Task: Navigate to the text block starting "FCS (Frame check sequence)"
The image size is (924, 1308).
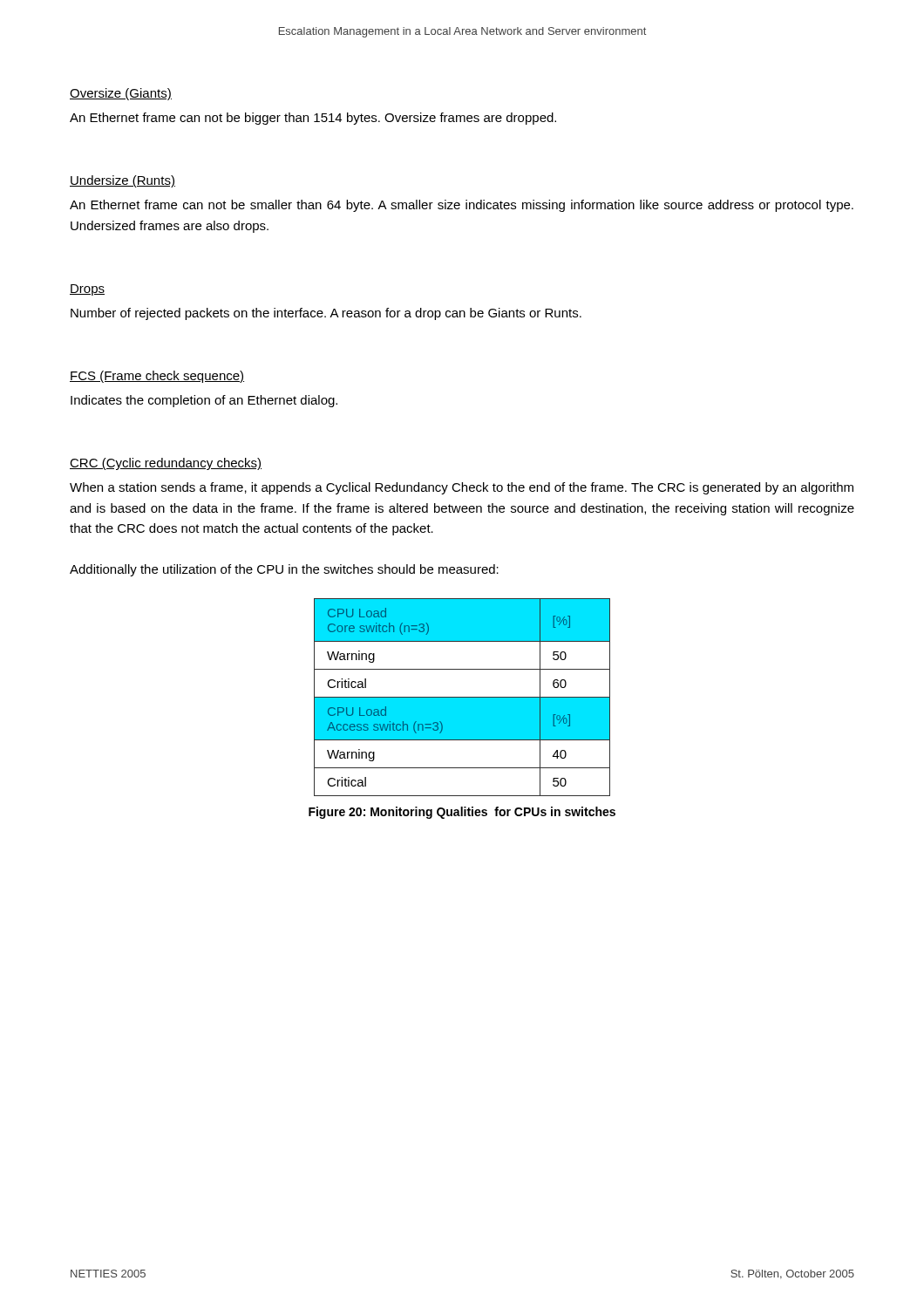Action: click(x=157, y=375)
